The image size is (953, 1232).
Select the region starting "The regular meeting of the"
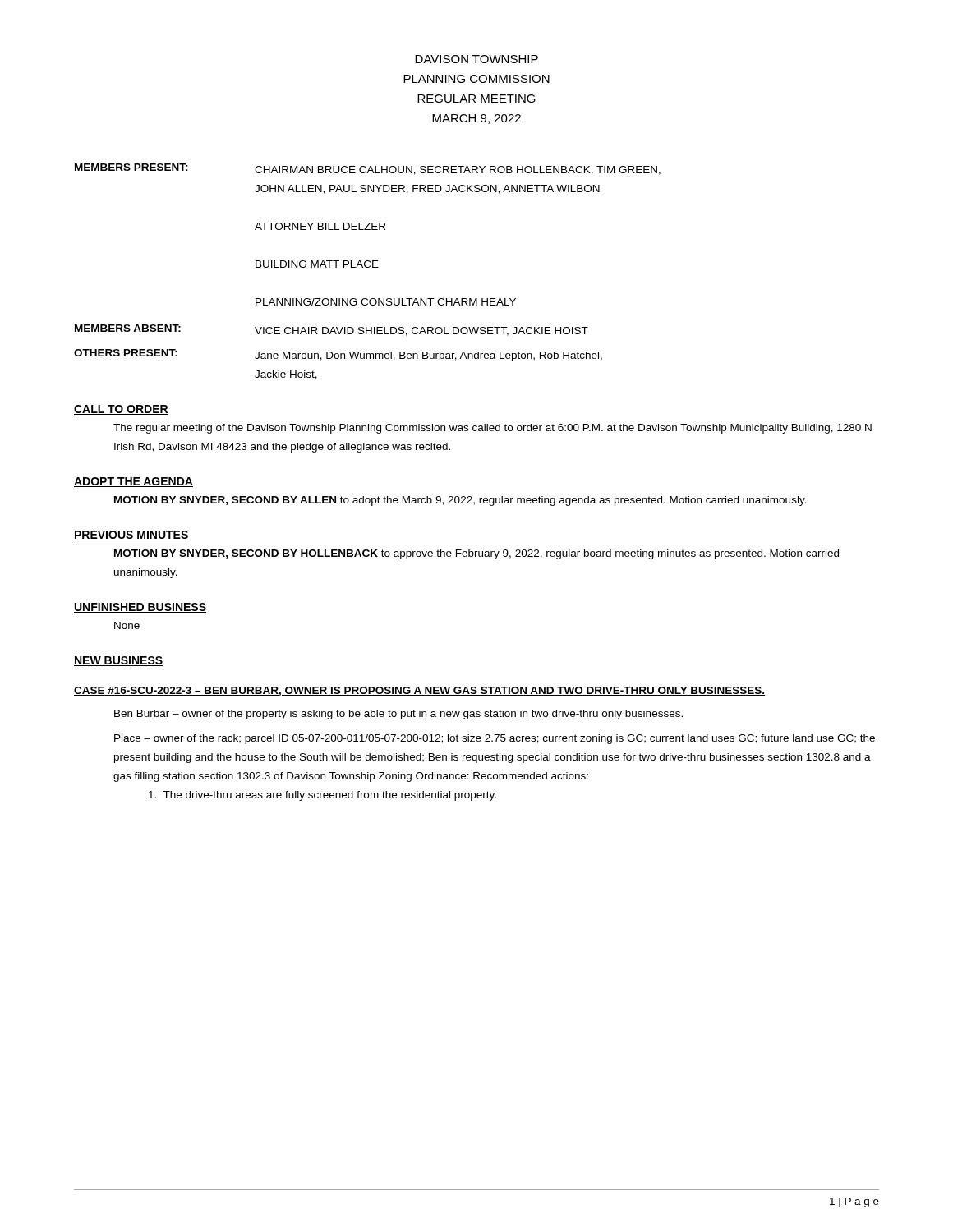(x=493, y=437)
